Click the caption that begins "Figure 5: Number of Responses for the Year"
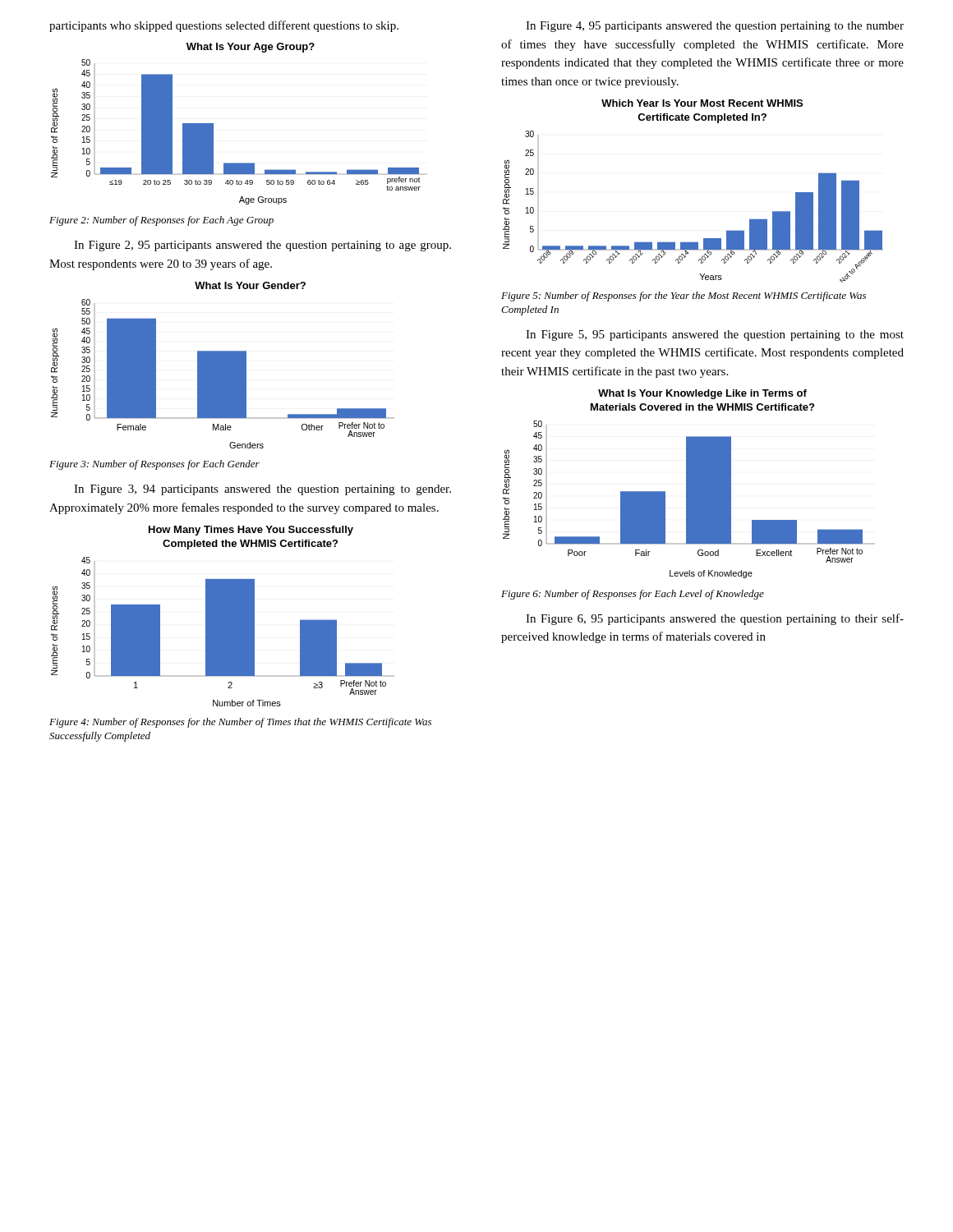 tap(684, 302)
